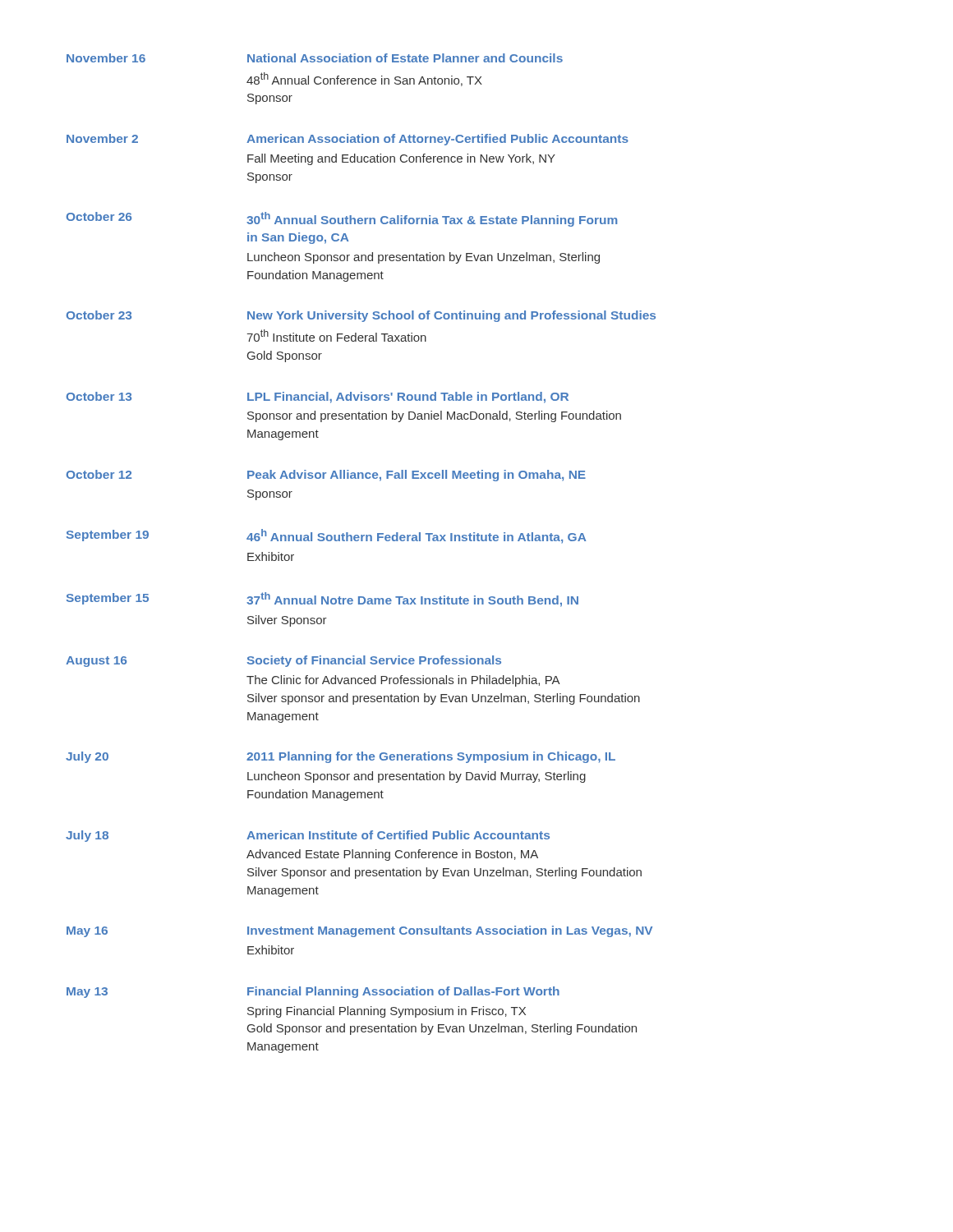Select the list item that reads "46h Annual Southern Federal Tax Institute"
The height and width of the screenshot is (1232, 953).
(567, 546)
